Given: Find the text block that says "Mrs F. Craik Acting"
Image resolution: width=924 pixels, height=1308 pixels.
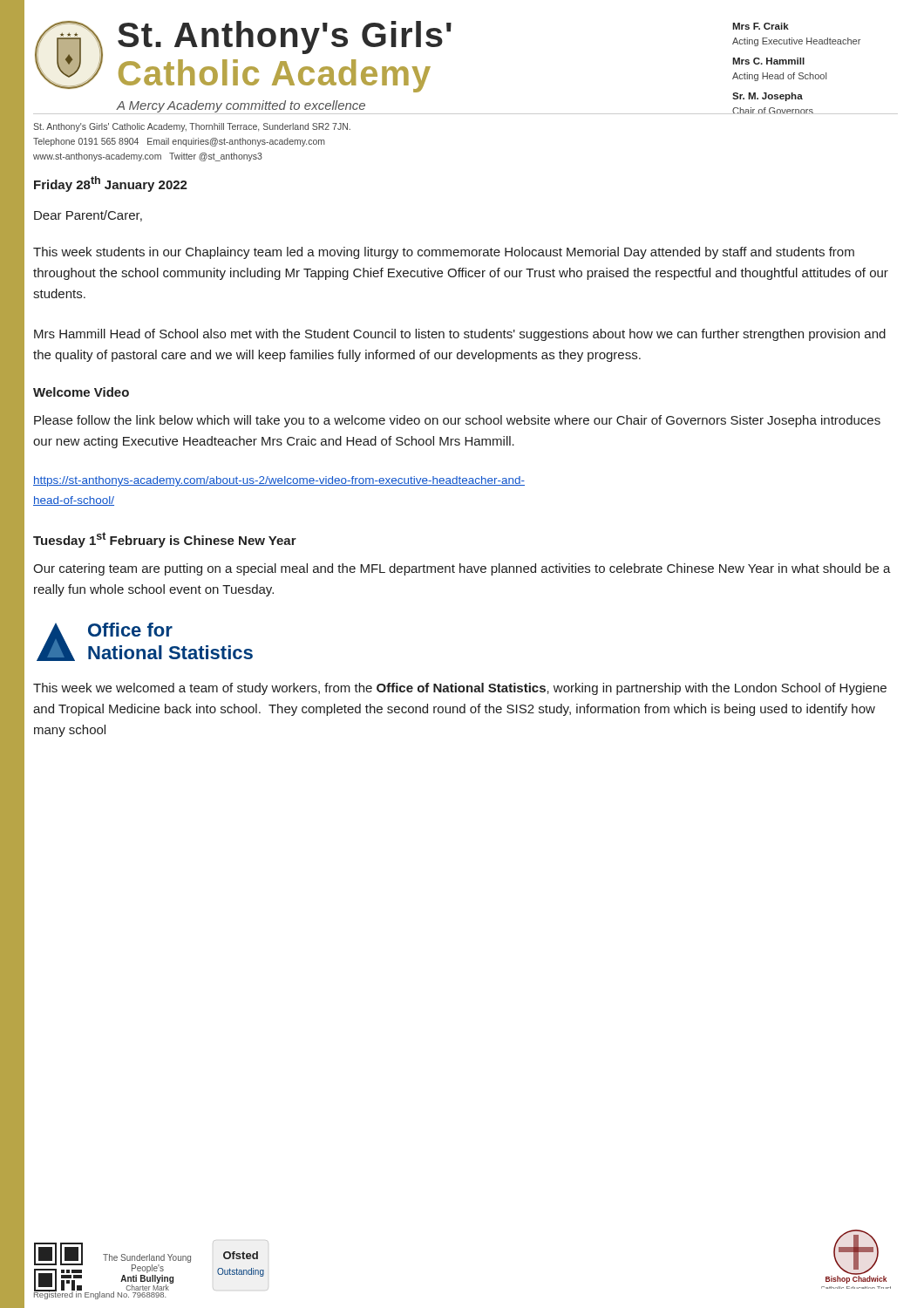Looking at the screenshot, I should click(815, 69).
